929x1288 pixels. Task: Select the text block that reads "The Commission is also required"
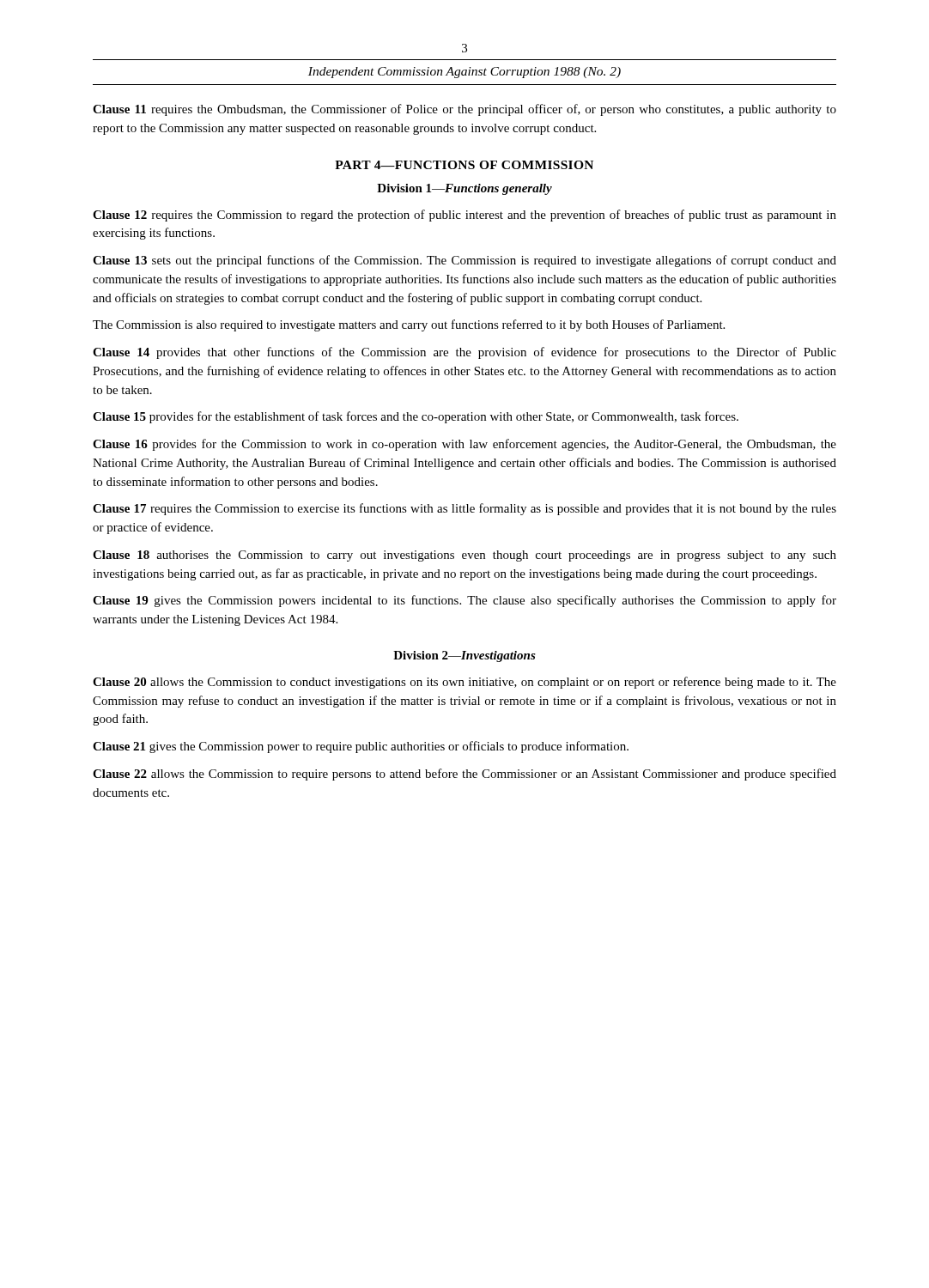(x=409, y=325)
